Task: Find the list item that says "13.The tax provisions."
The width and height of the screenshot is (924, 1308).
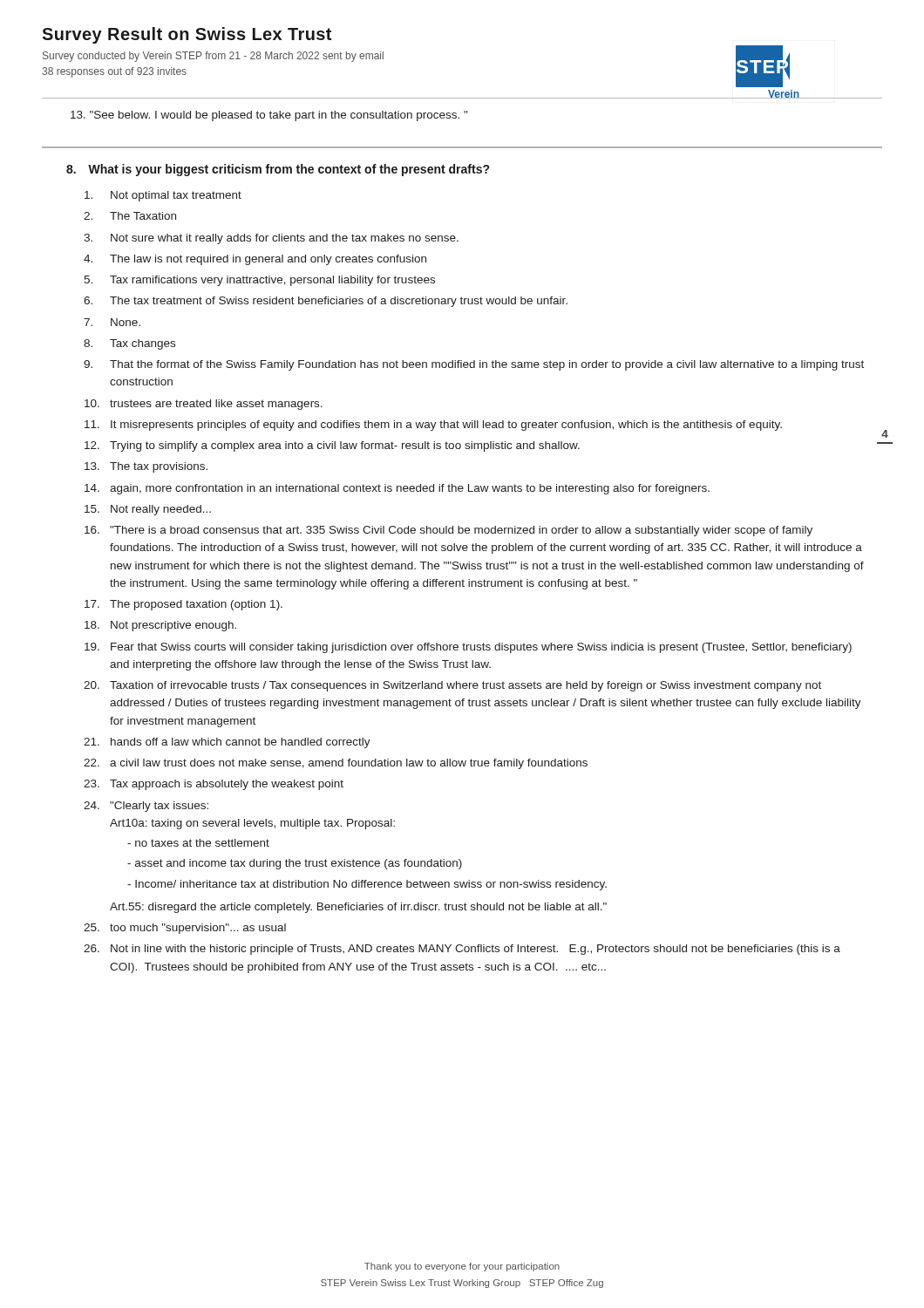Action: click(146, 467)
